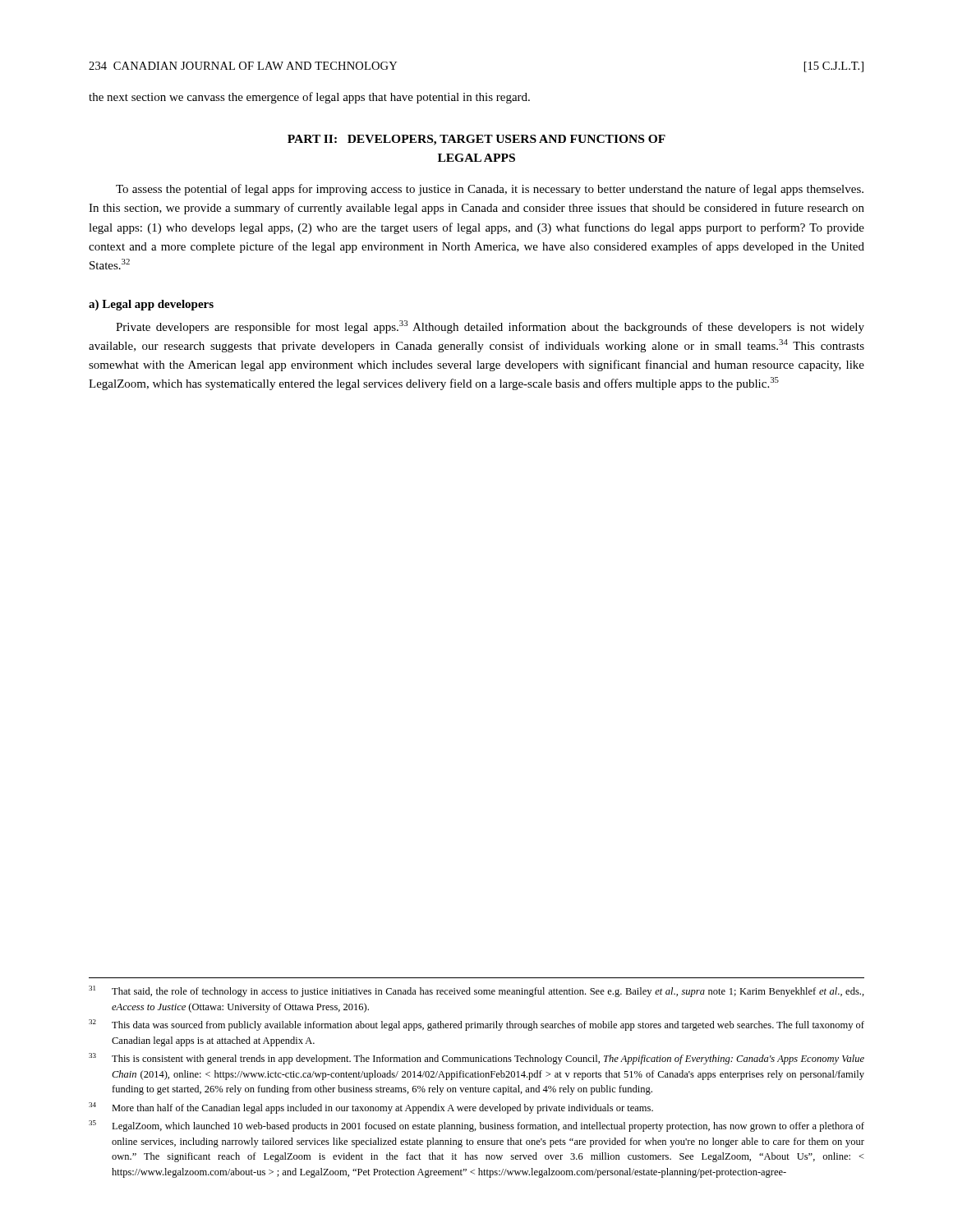Navigate to the region starting "31 That said, the"
Viewport: 953px width, 1232px height.
click(476, 999)
